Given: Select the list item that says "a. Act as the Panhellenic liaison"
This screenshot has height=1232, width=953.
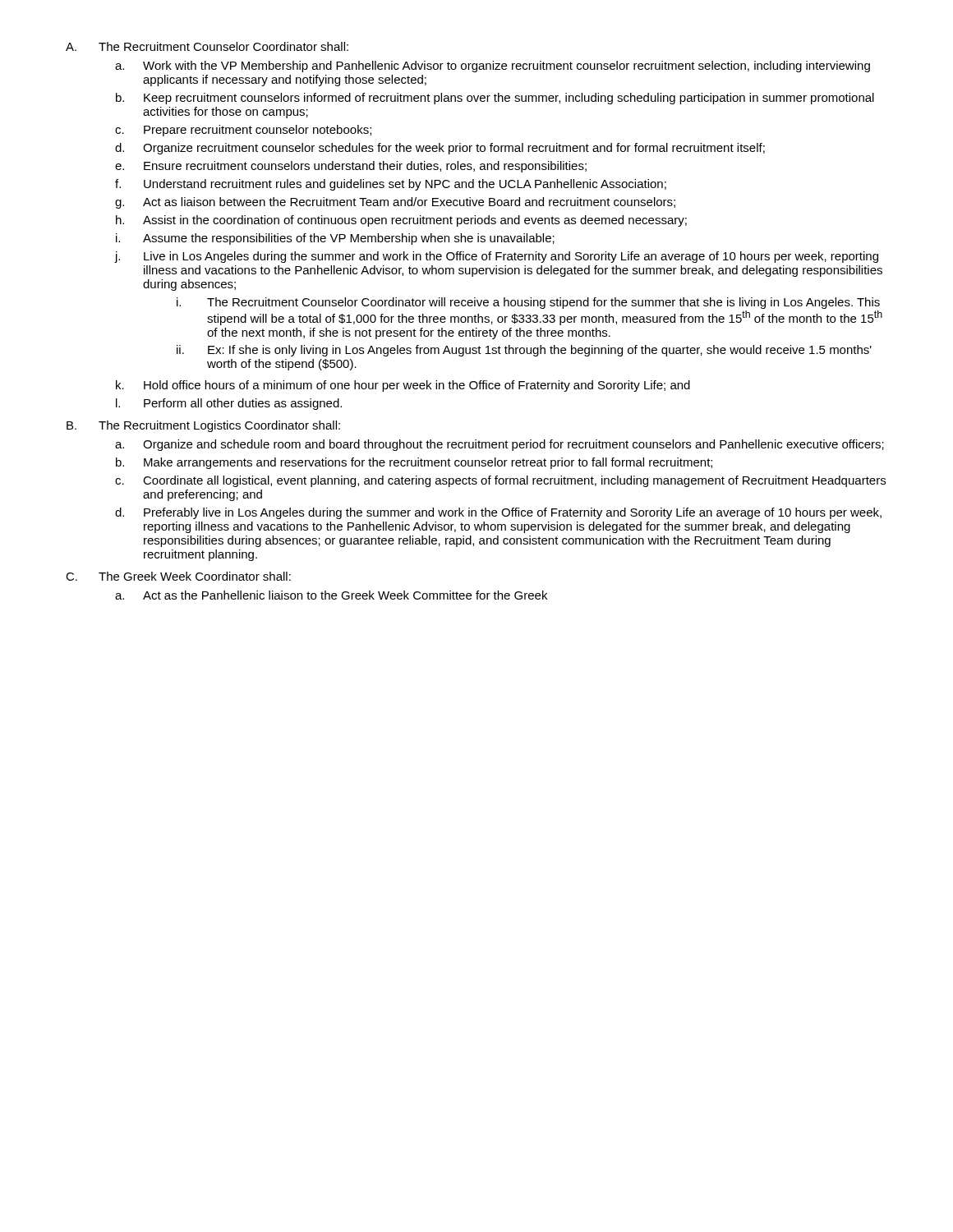Looking at the screenshot, I should (331, 595).
